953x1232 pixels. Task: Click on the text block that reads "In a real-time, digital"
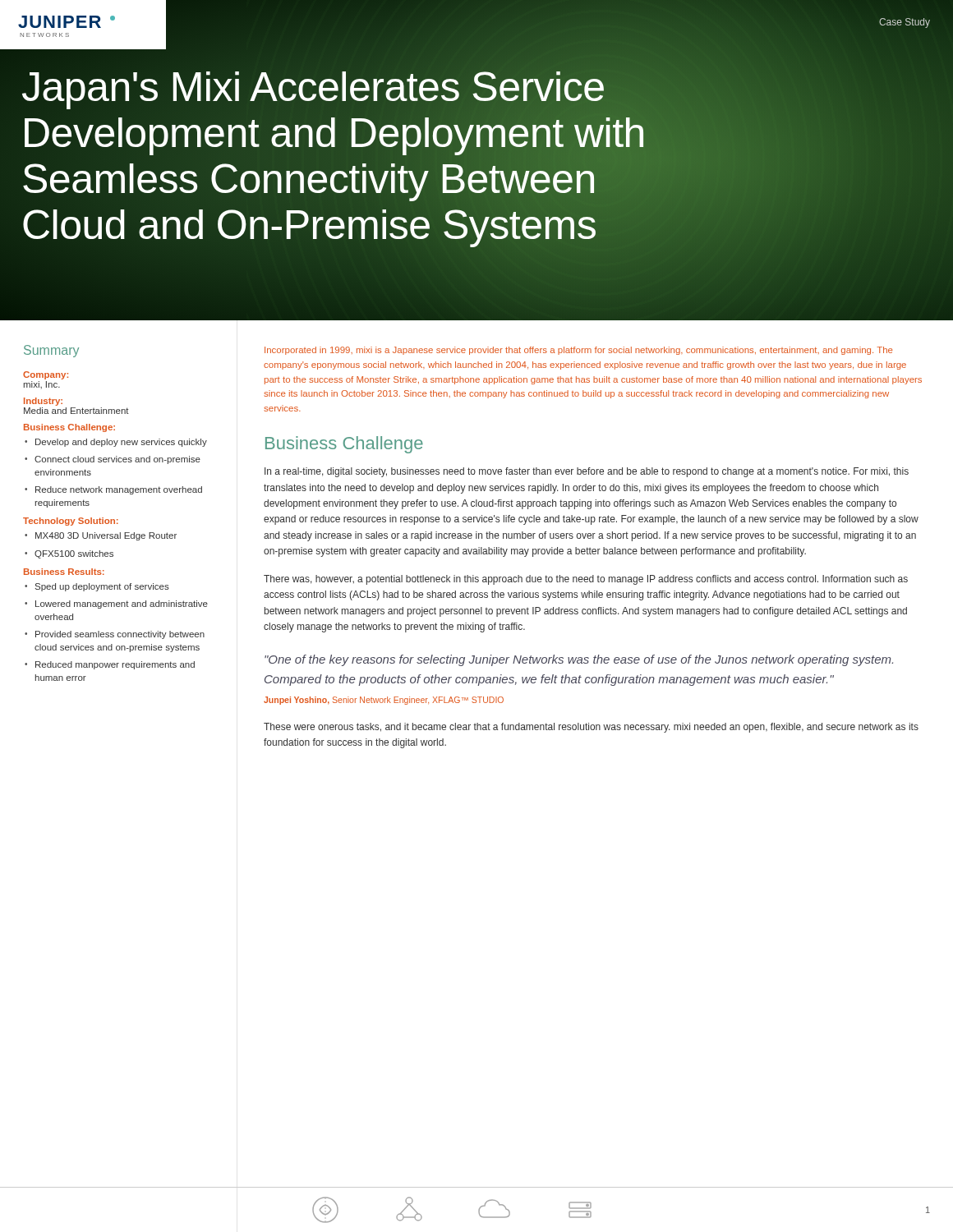(591, 511)
